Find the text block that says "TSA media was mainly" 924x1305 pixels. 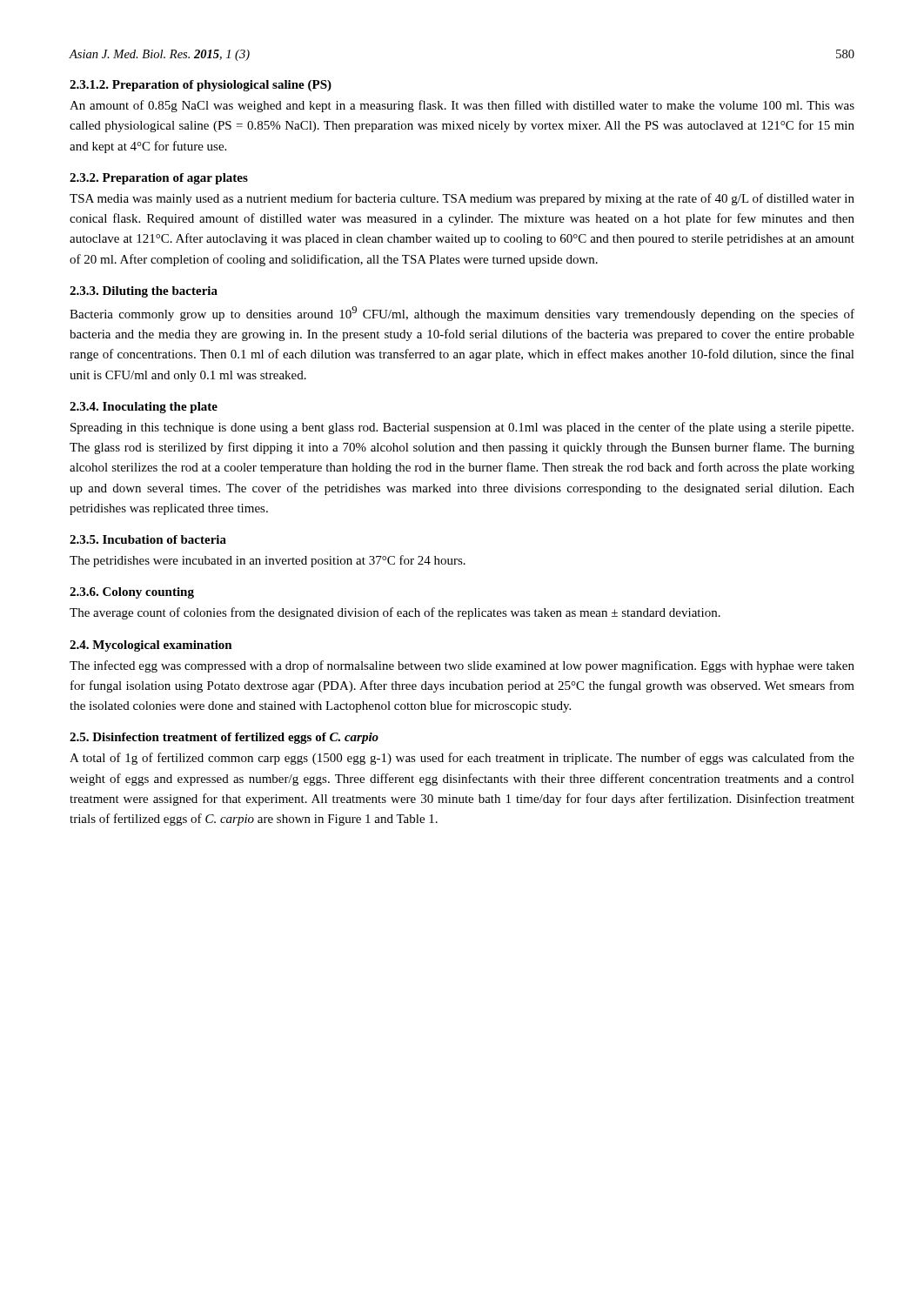462,229
